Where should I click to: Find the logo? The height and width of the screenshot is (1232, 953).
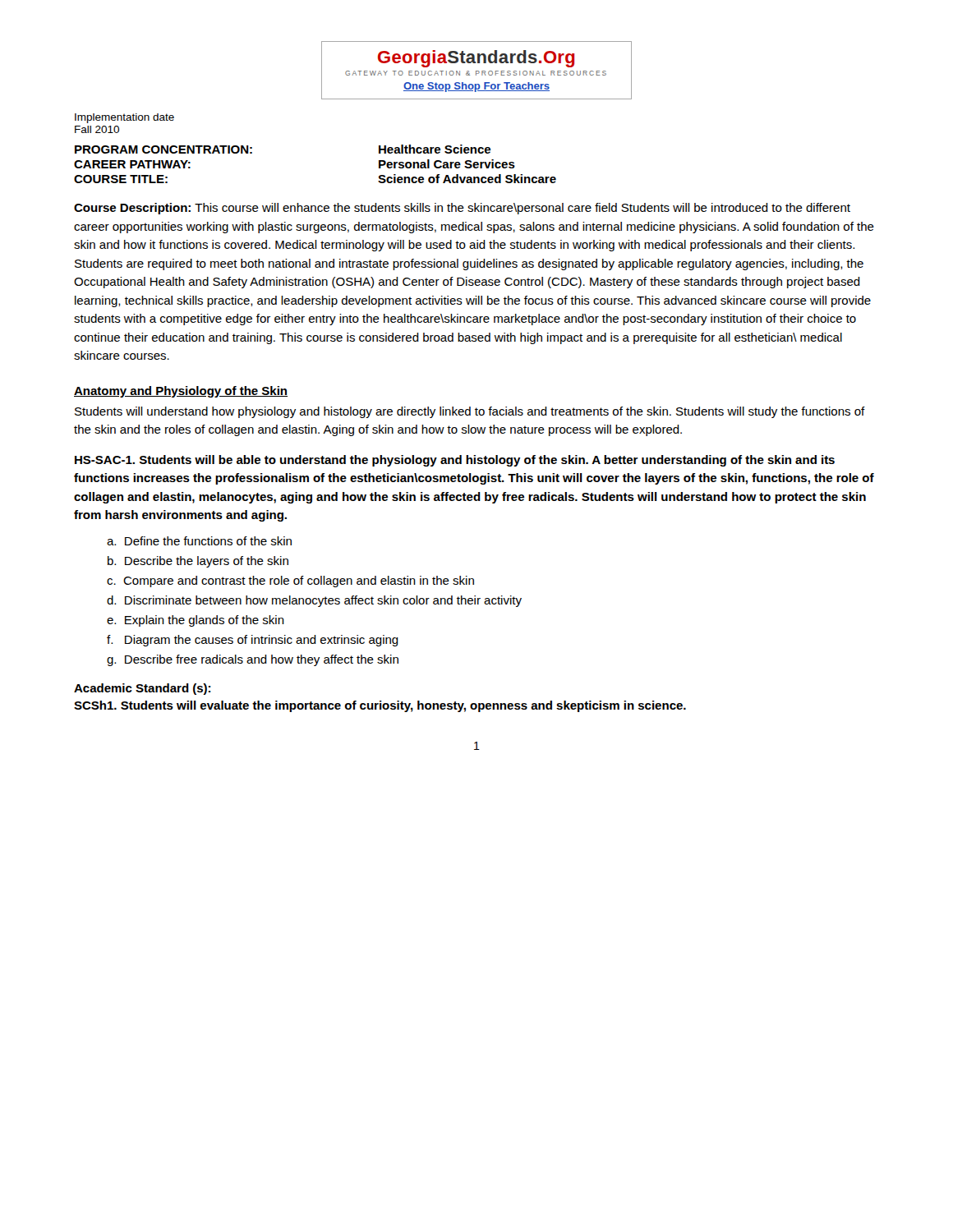pyautogui.click(x=476, y=70)
